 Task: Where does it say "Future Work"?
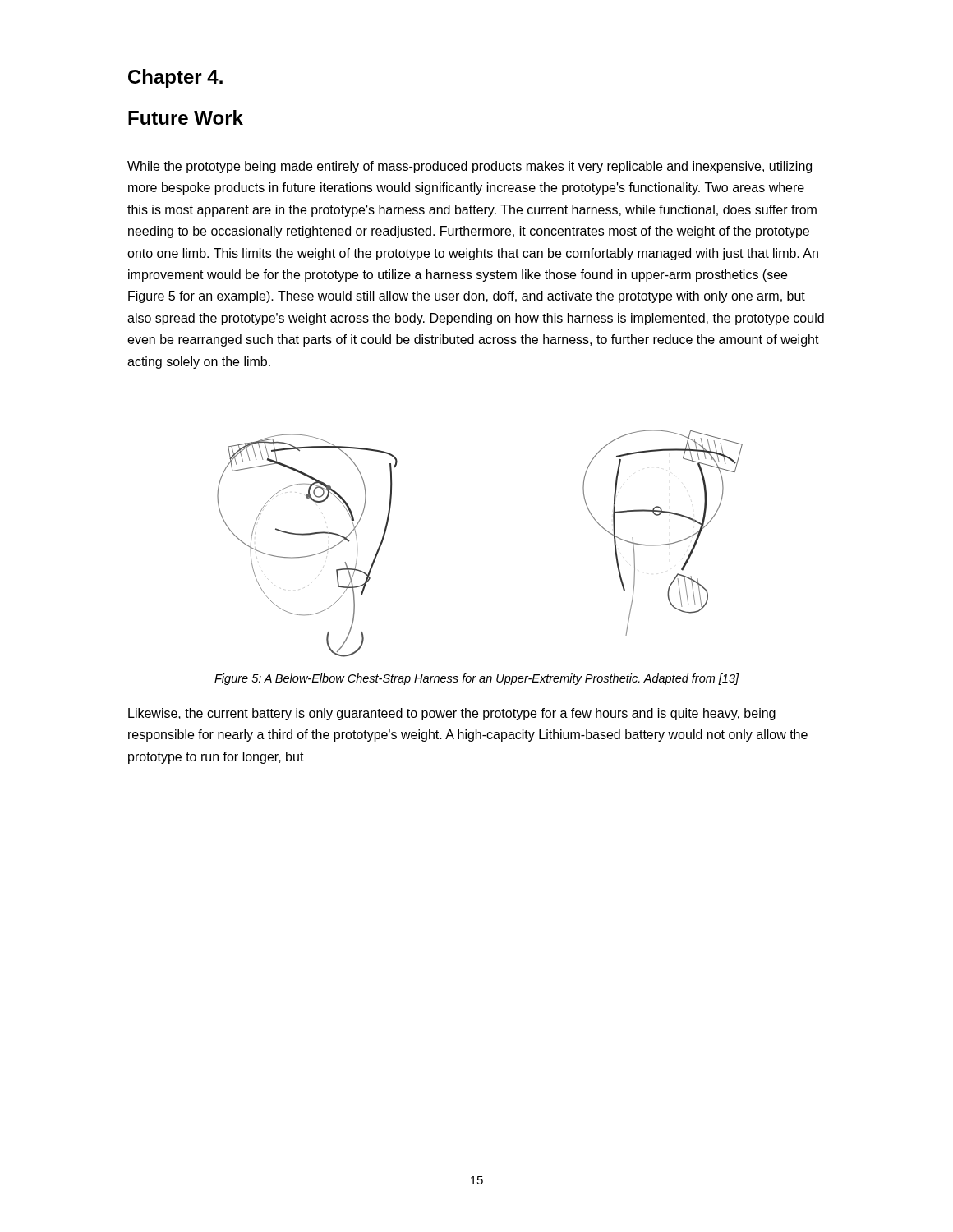click(x=185, y=118)
